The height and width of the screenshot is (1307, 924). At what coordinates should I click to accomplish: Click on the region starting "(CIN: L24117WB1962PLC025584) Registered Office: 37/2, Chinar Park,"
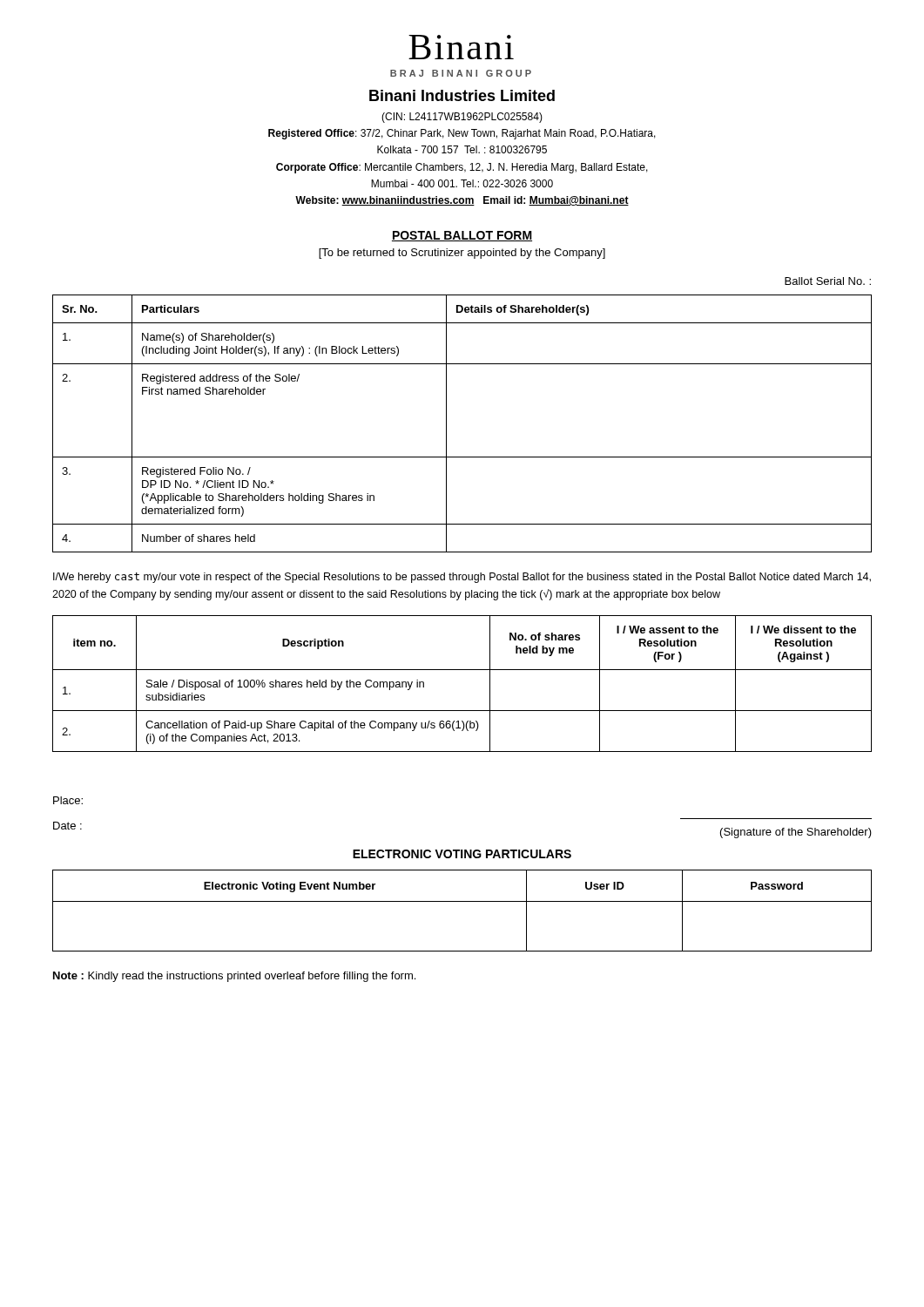click(x=462, y=159)
